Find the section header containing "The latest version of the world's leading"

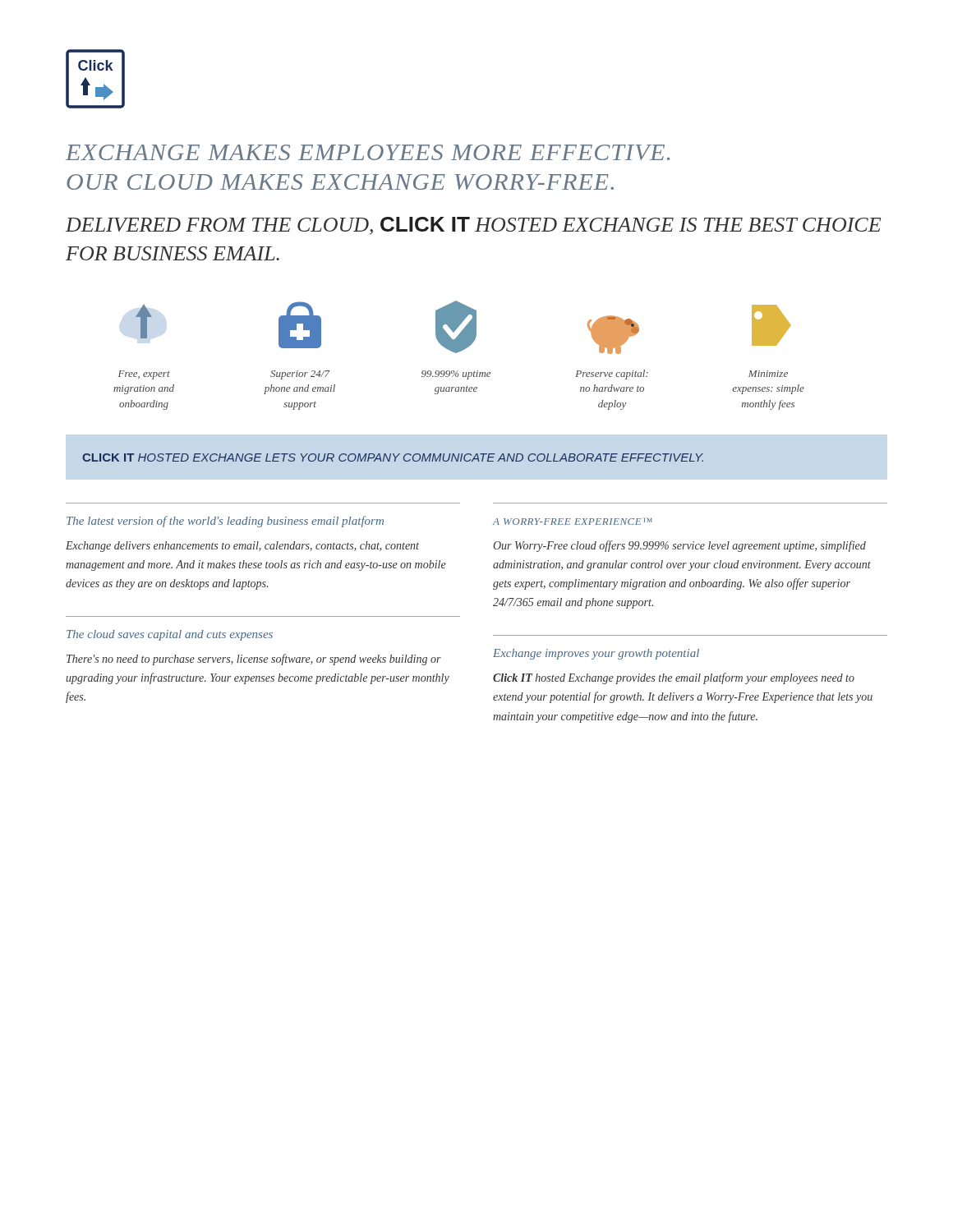click(x=225, y=521)
